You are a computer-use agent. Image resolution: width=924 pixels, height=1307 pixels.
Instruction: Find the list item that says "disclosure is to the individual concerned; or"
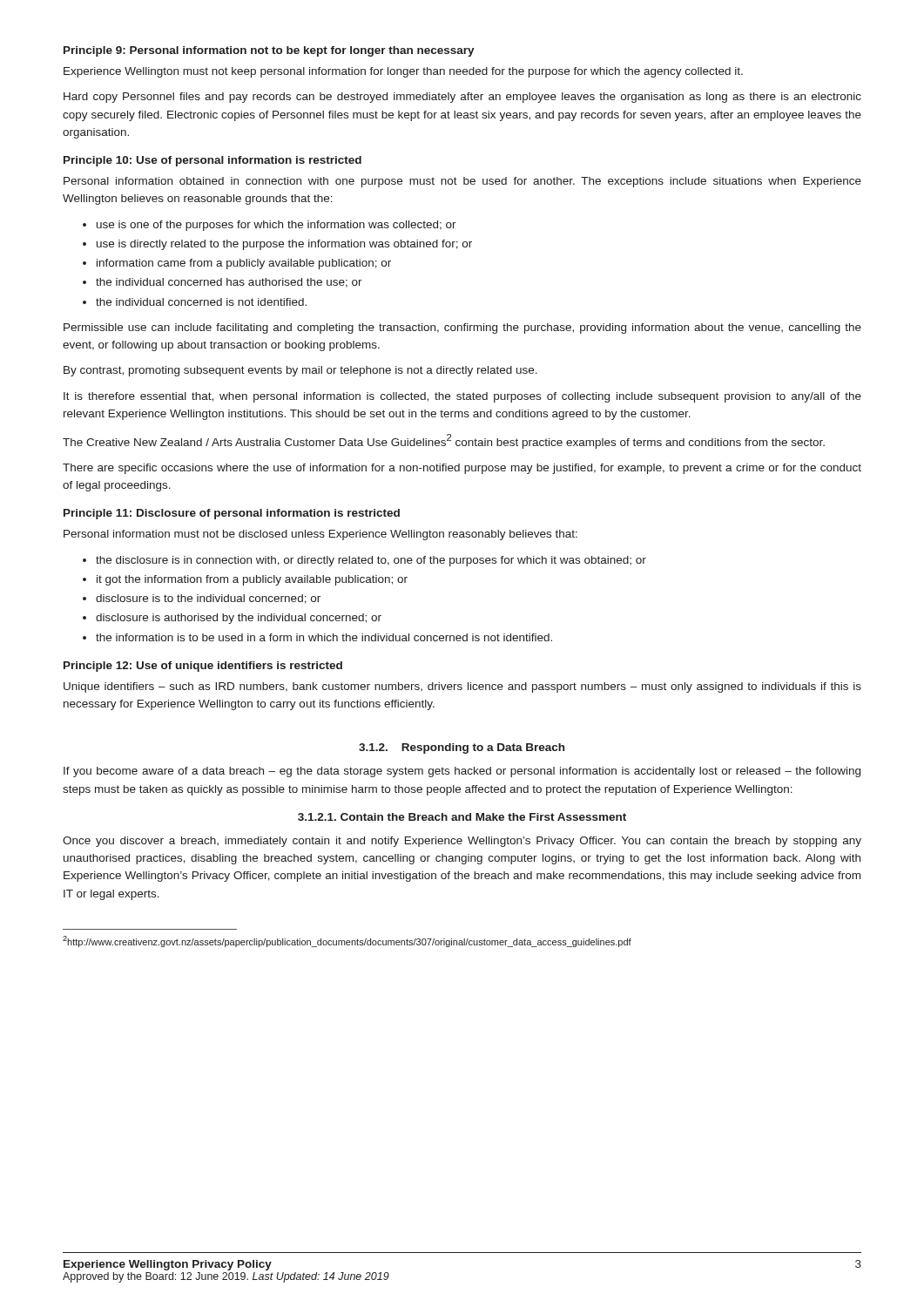[x=208, y=598]
